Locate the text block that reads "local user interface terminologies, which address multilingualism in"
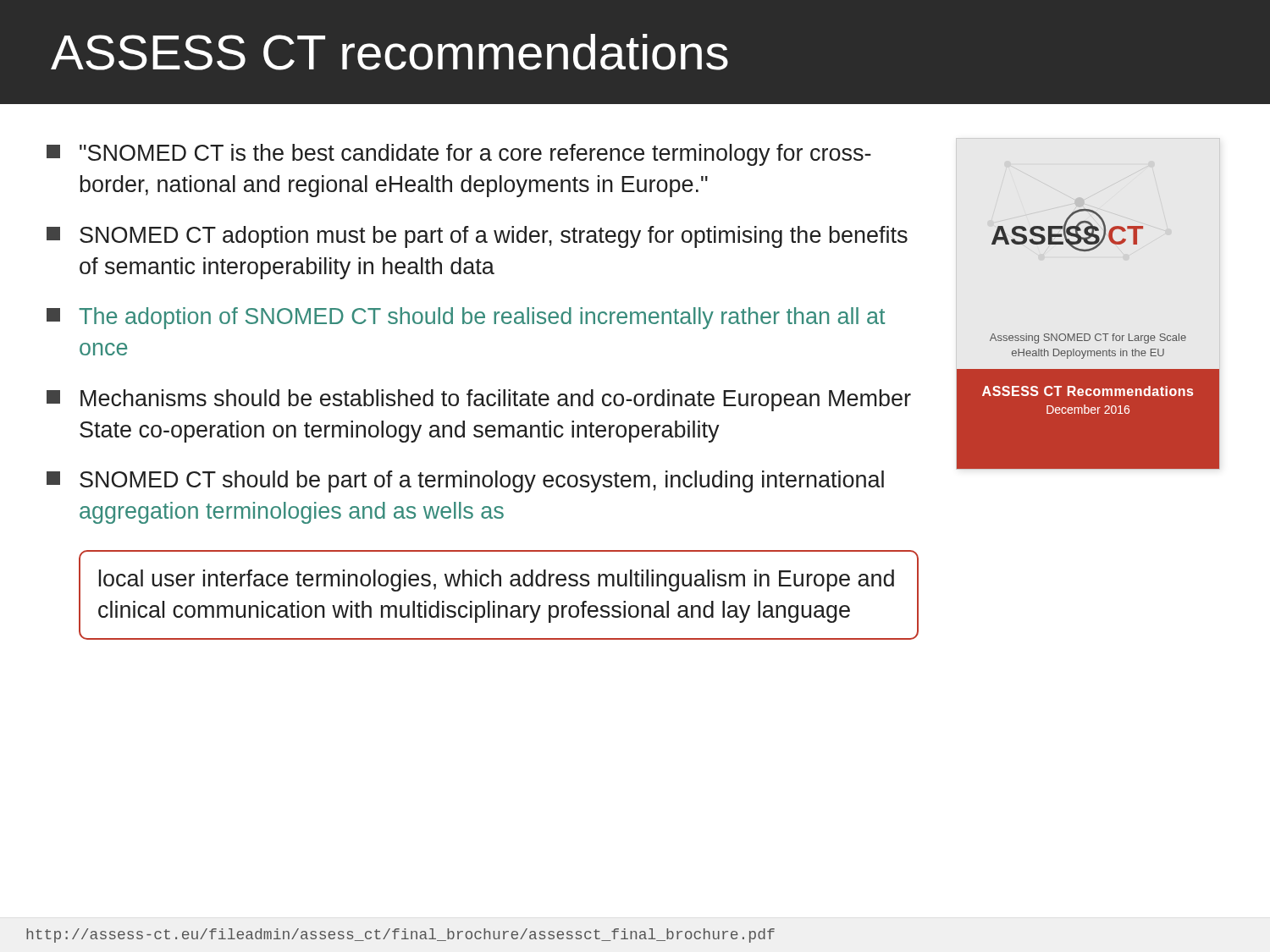Viewport: 1270px width, 952px height. point(496,594)
